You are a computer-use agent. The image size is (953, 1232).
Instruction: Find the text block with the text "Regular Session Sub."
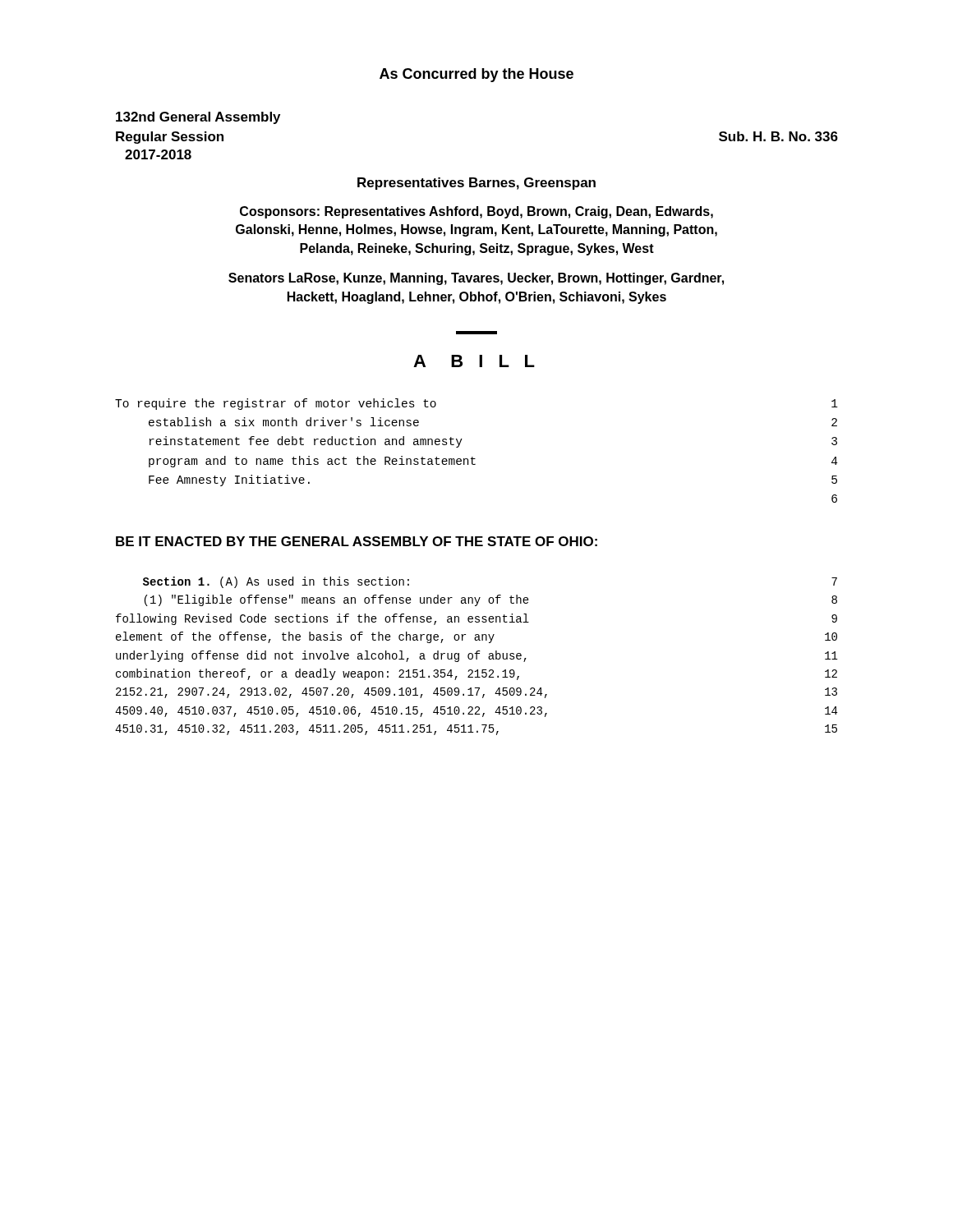(165, 138)
